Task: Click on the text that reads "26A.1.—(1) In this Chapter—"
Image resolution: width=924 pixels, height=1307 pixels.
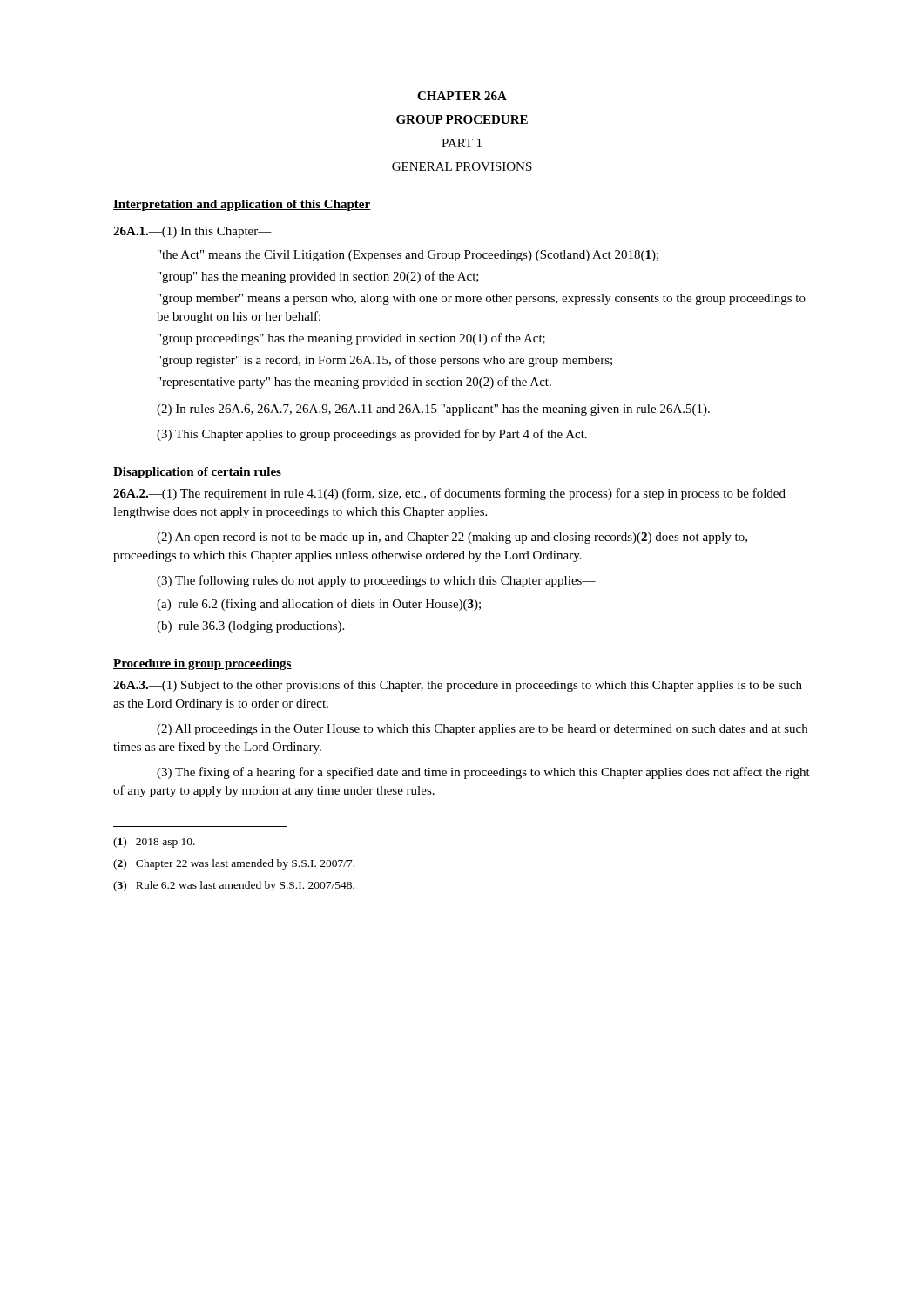Action: pyautogui.click(x=192, y=231)
